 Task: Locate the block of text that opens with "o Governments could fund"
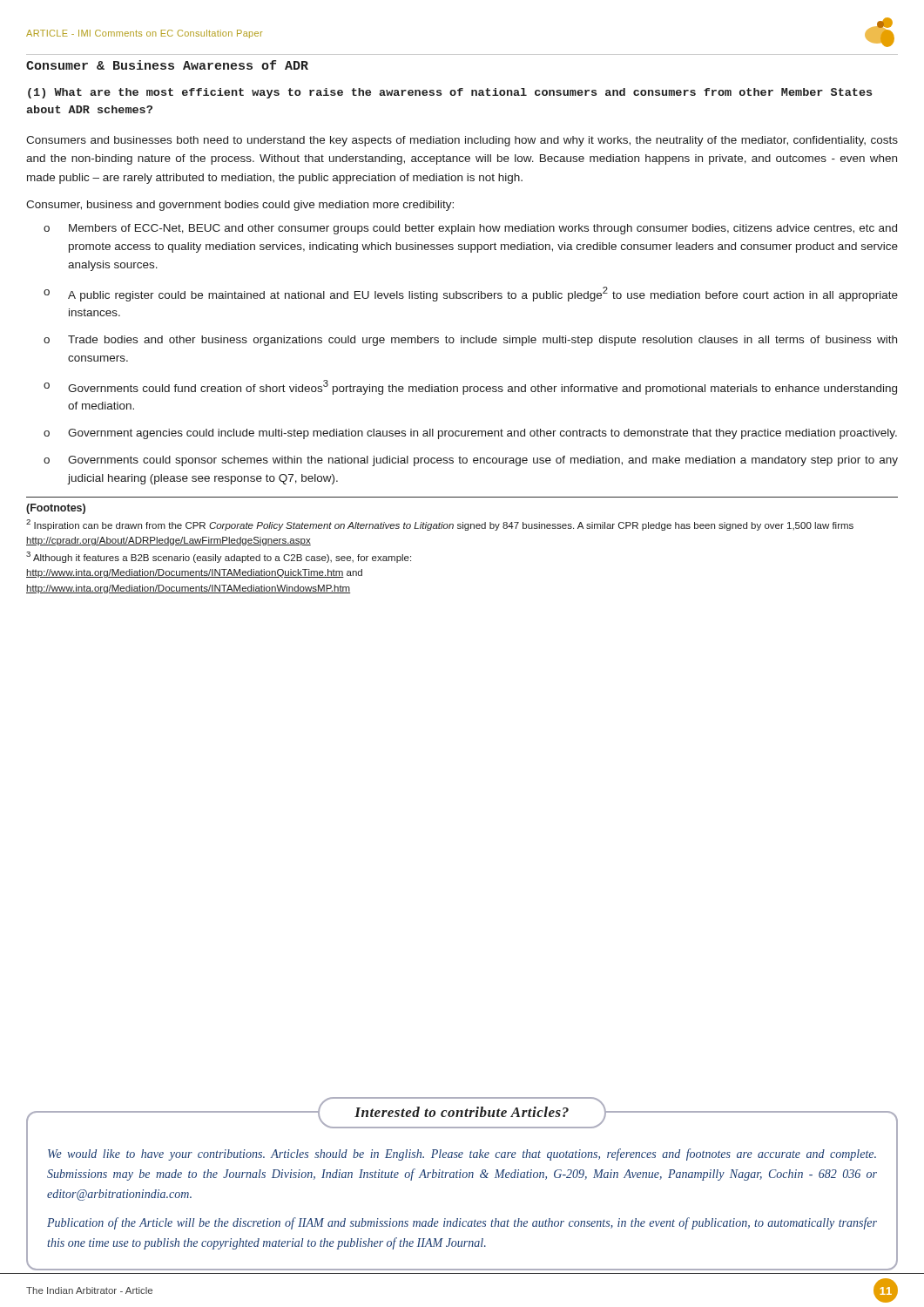click(x=471, y=396)
